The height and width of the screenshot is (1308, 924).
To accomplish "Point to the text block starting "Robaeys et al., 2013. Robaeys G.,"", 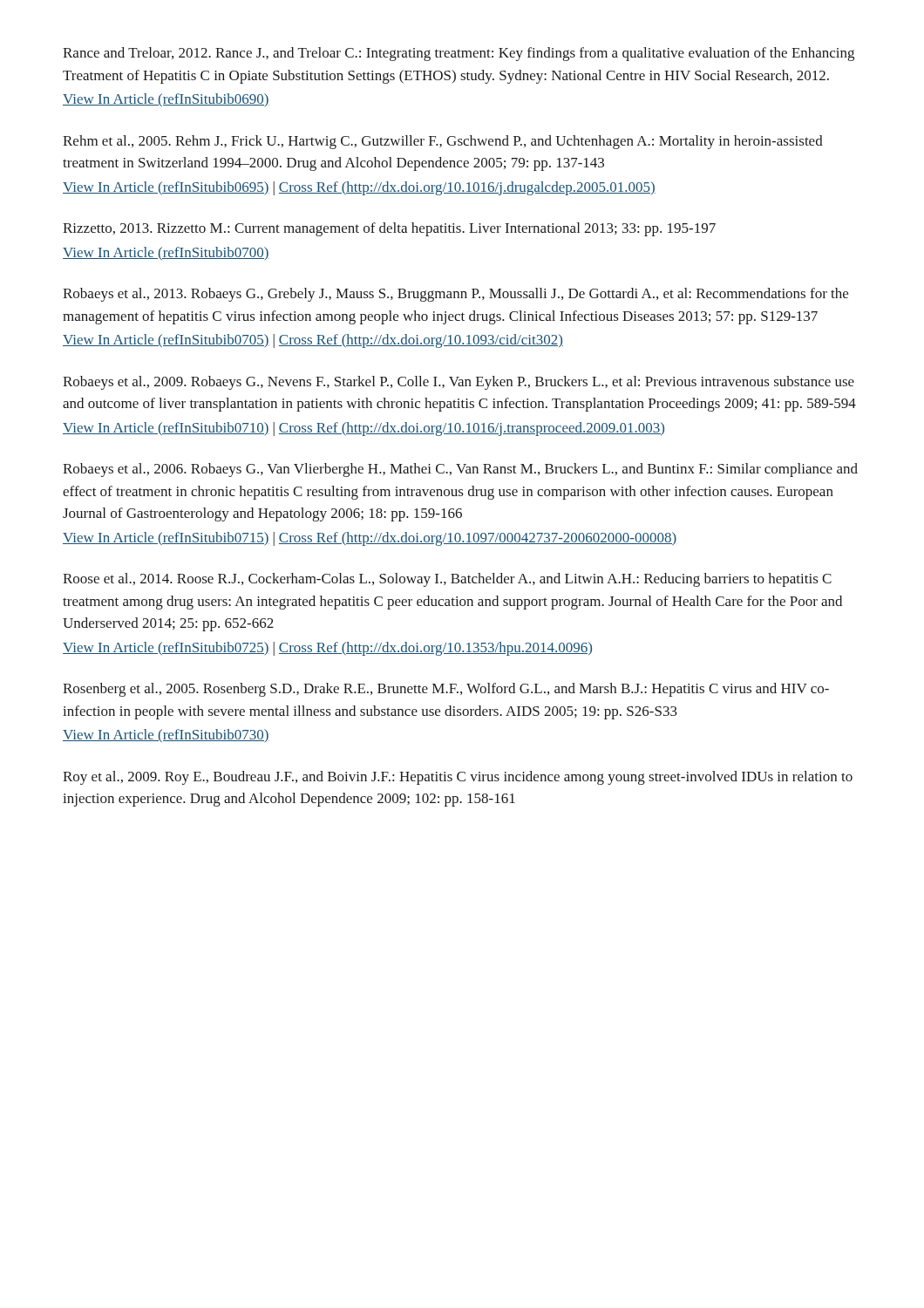I will 462,317.
